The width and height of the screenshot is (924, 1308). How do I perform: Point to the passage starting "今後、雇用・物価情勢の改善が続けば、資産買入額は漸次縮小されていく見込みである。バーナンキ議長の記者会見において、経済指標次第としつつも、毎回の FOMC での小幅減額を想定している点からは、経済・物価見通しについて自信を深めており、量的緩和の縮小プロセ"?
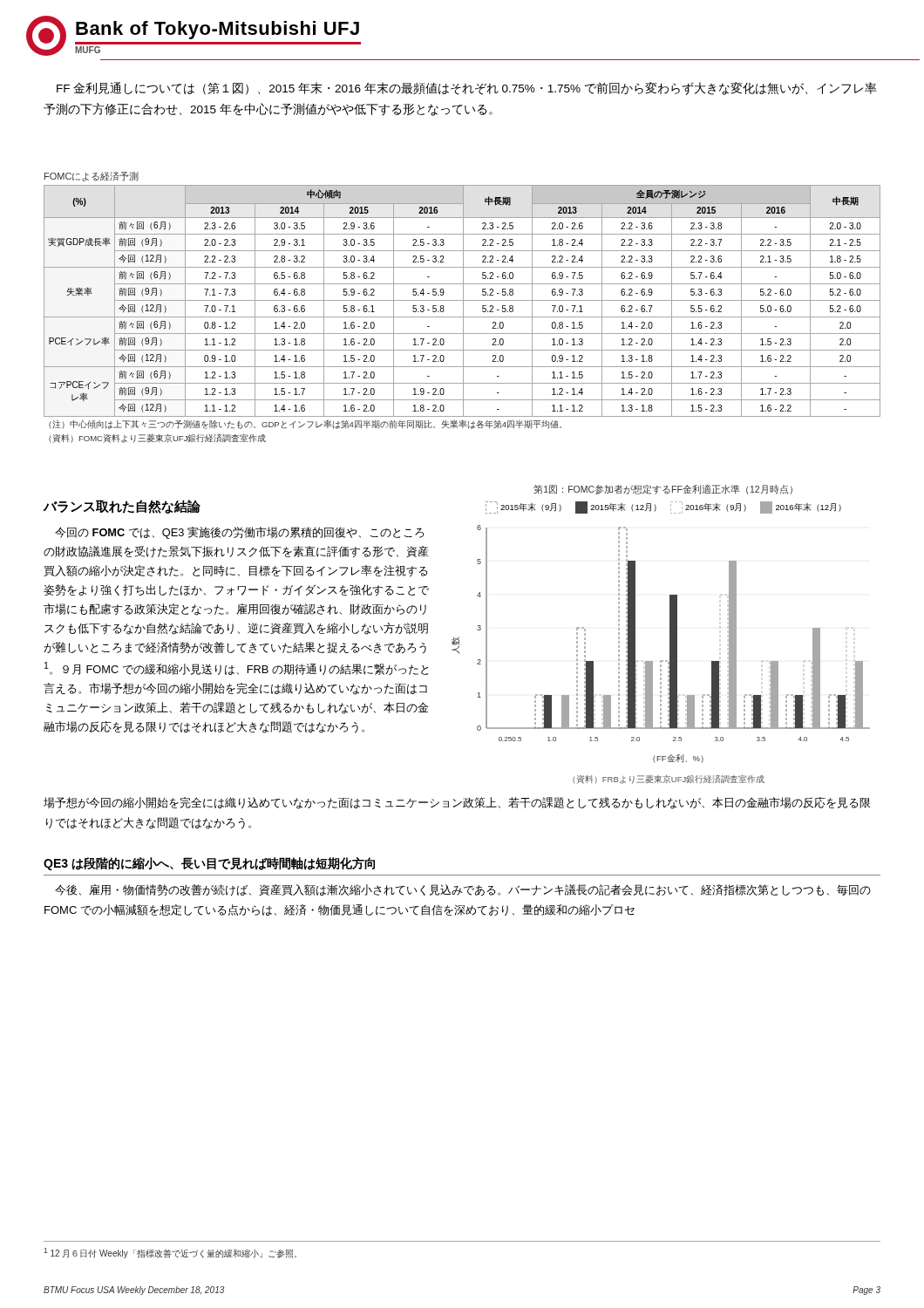(x=457, y=900)
